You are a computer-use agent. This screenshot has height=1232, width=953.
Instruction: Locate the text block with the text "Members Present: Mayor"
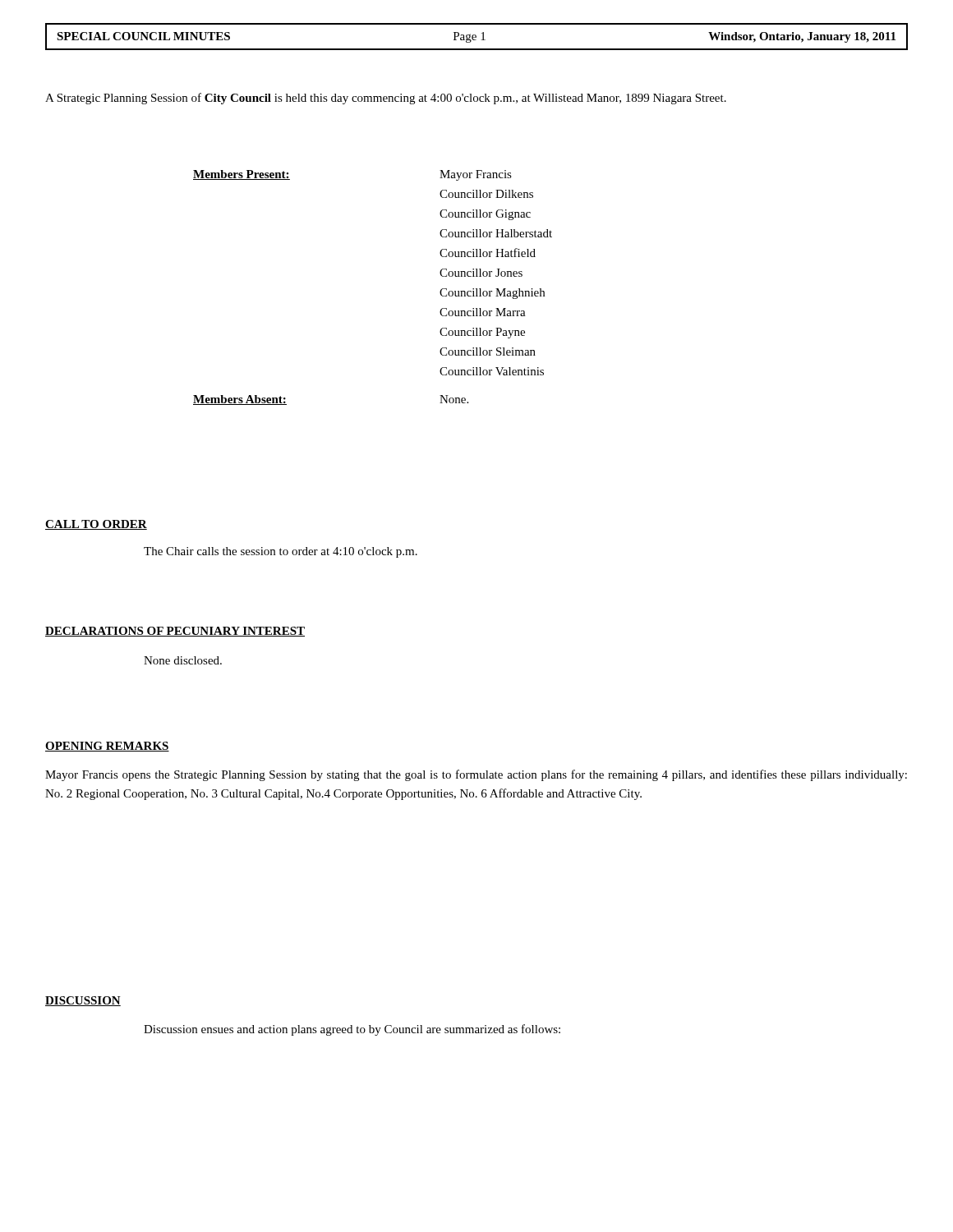476,287
